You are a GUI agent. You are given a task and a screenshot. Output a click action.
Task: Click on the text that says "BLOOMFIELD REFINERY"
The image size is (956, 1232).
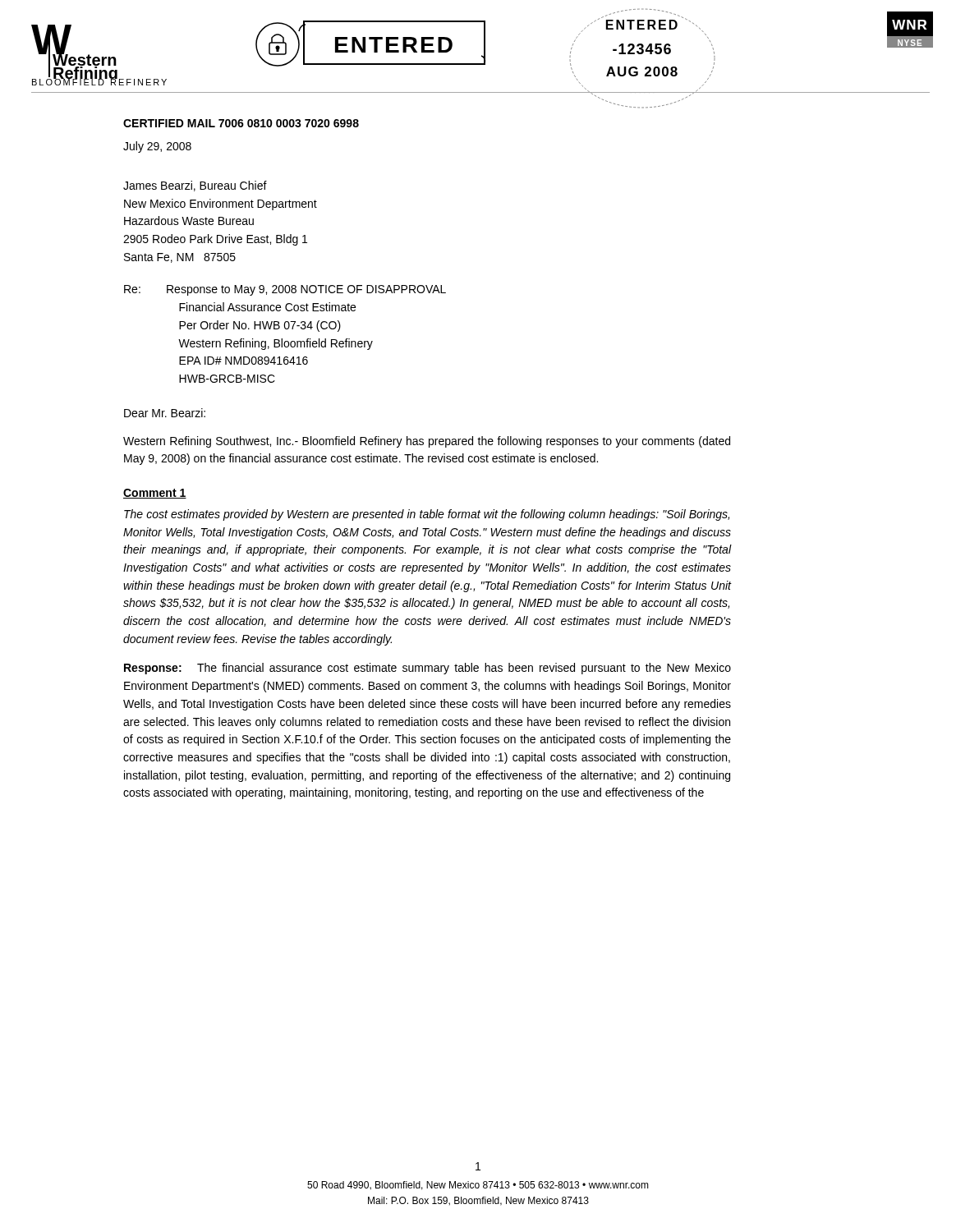pos(100,82)
